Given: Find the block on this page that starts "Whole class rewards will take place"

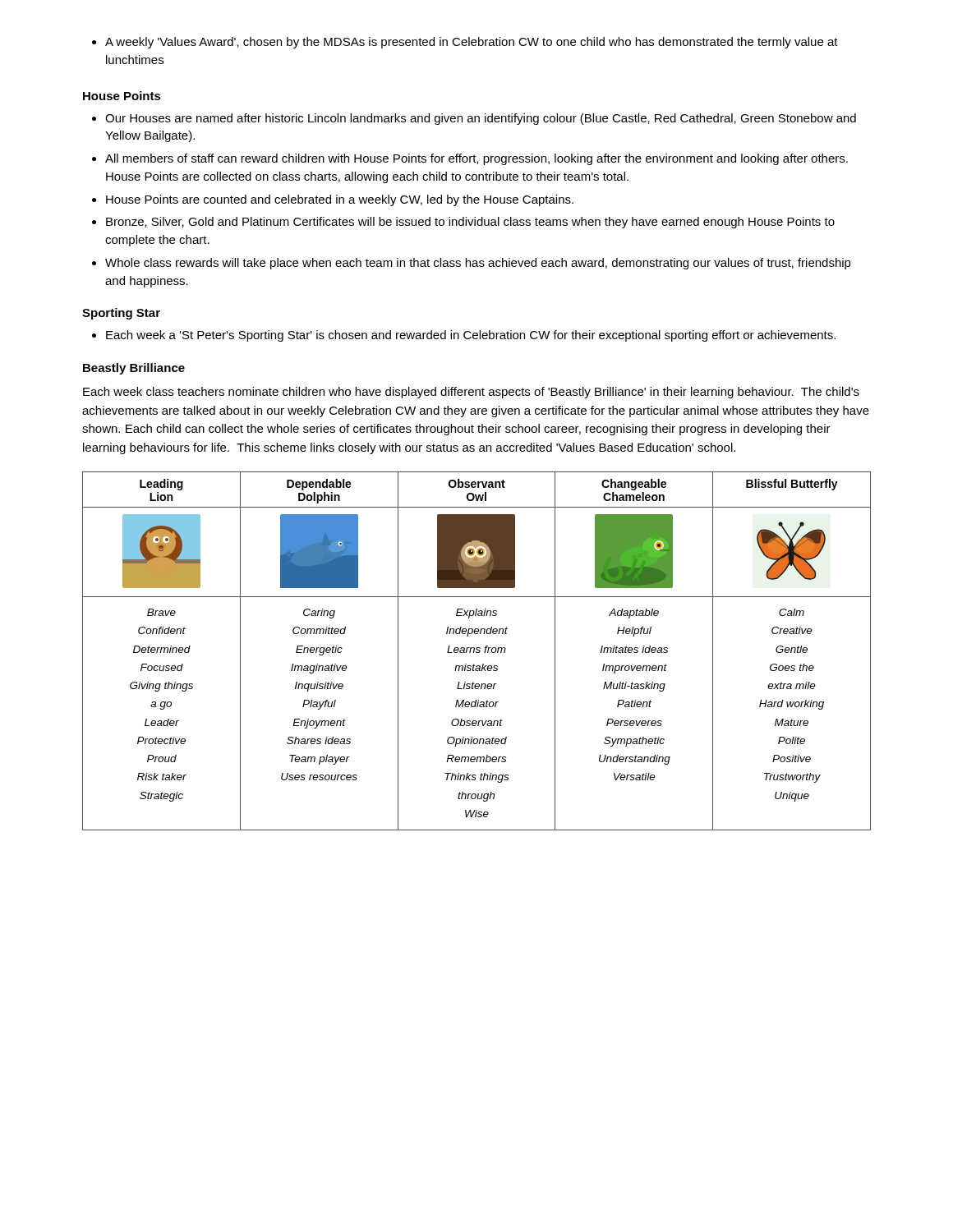Looking at the screenshot, I should tap(488, 271).
